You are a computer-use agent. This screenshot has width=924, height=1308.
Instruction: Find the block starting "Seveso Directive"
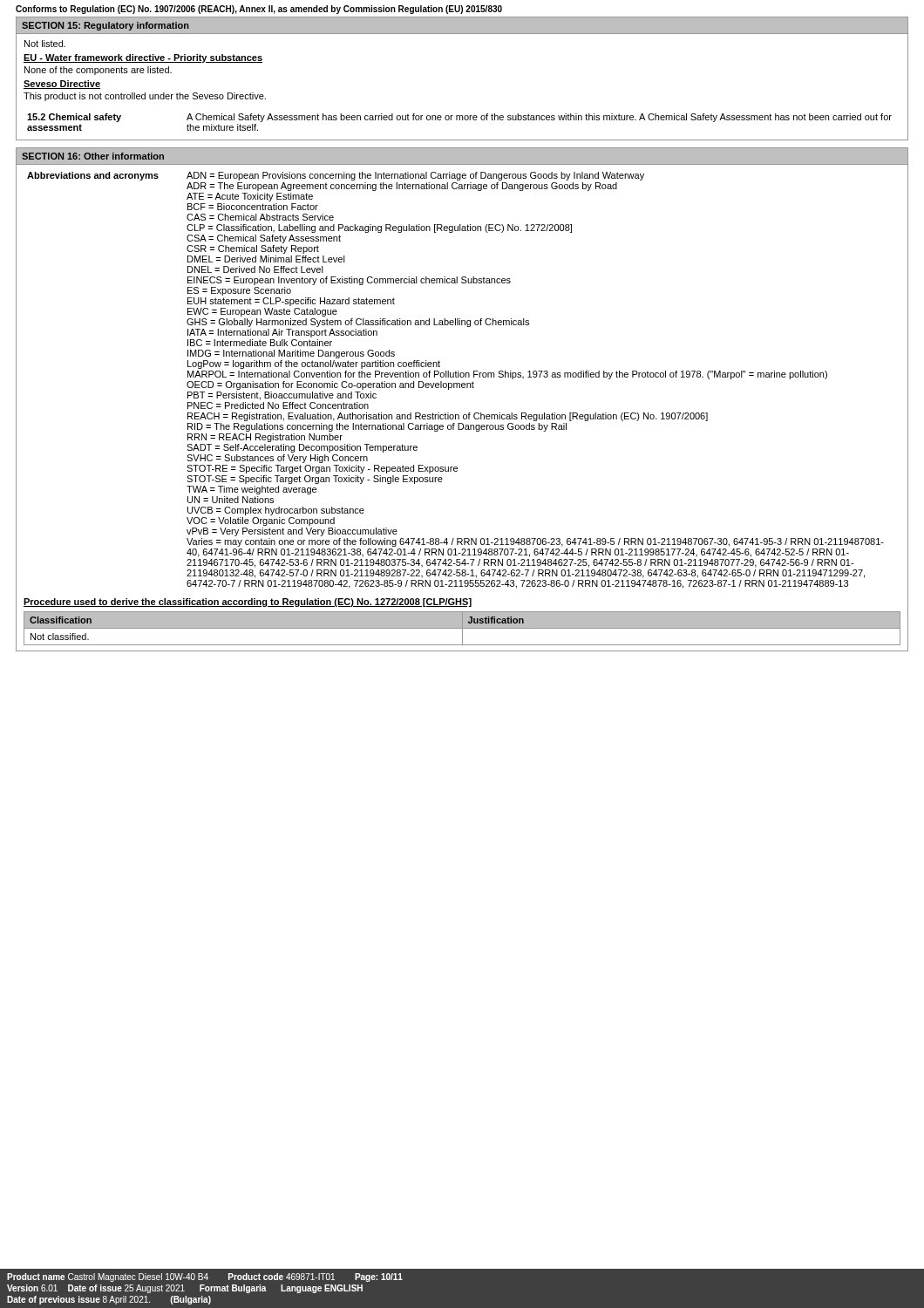click(62, 84)
